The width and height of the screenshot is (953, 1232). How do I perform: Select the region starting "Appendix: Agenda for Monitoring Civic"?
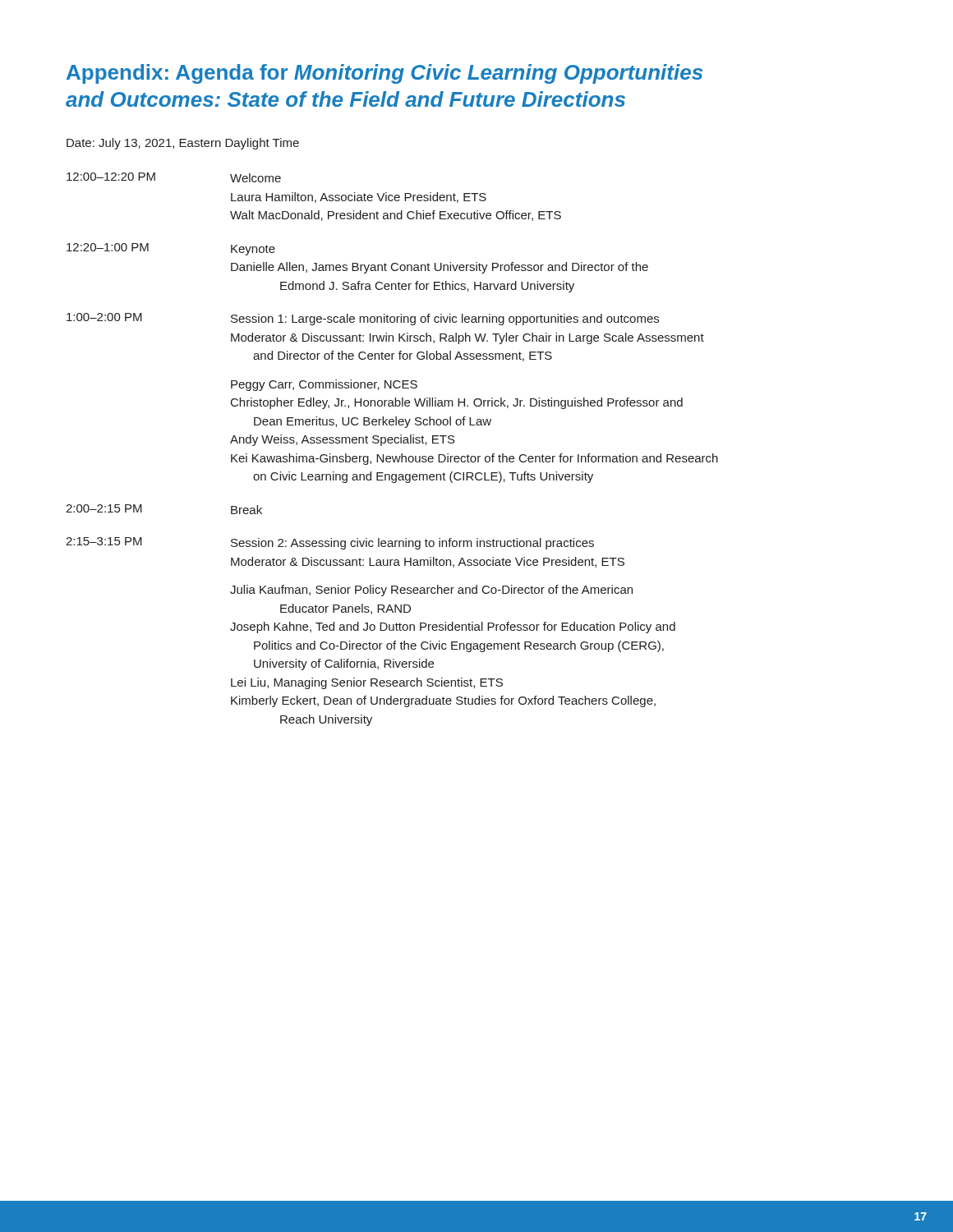(476, 86)
